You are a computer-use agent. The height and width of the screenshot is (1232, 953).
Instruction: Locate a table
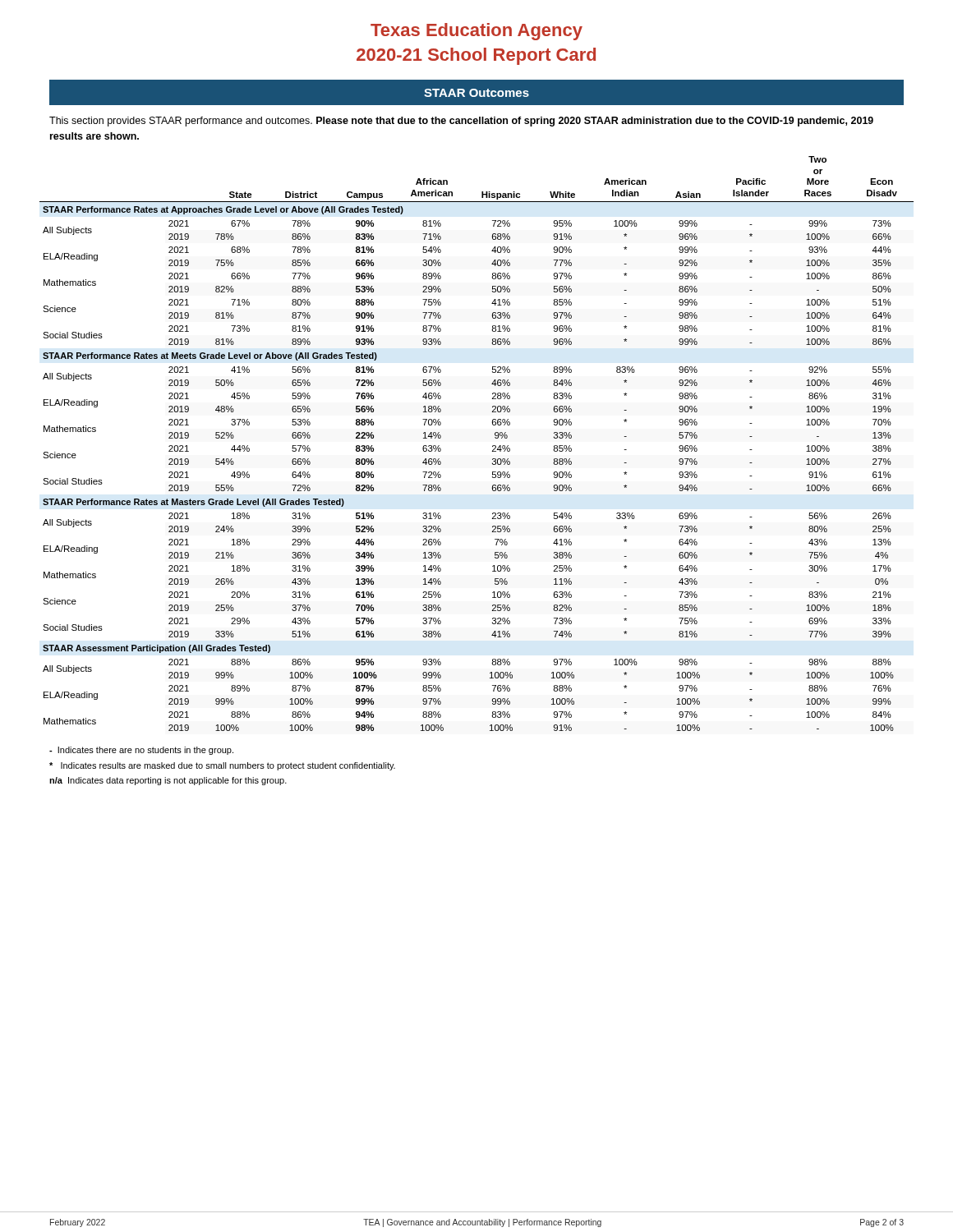click(x=476, y=443)
